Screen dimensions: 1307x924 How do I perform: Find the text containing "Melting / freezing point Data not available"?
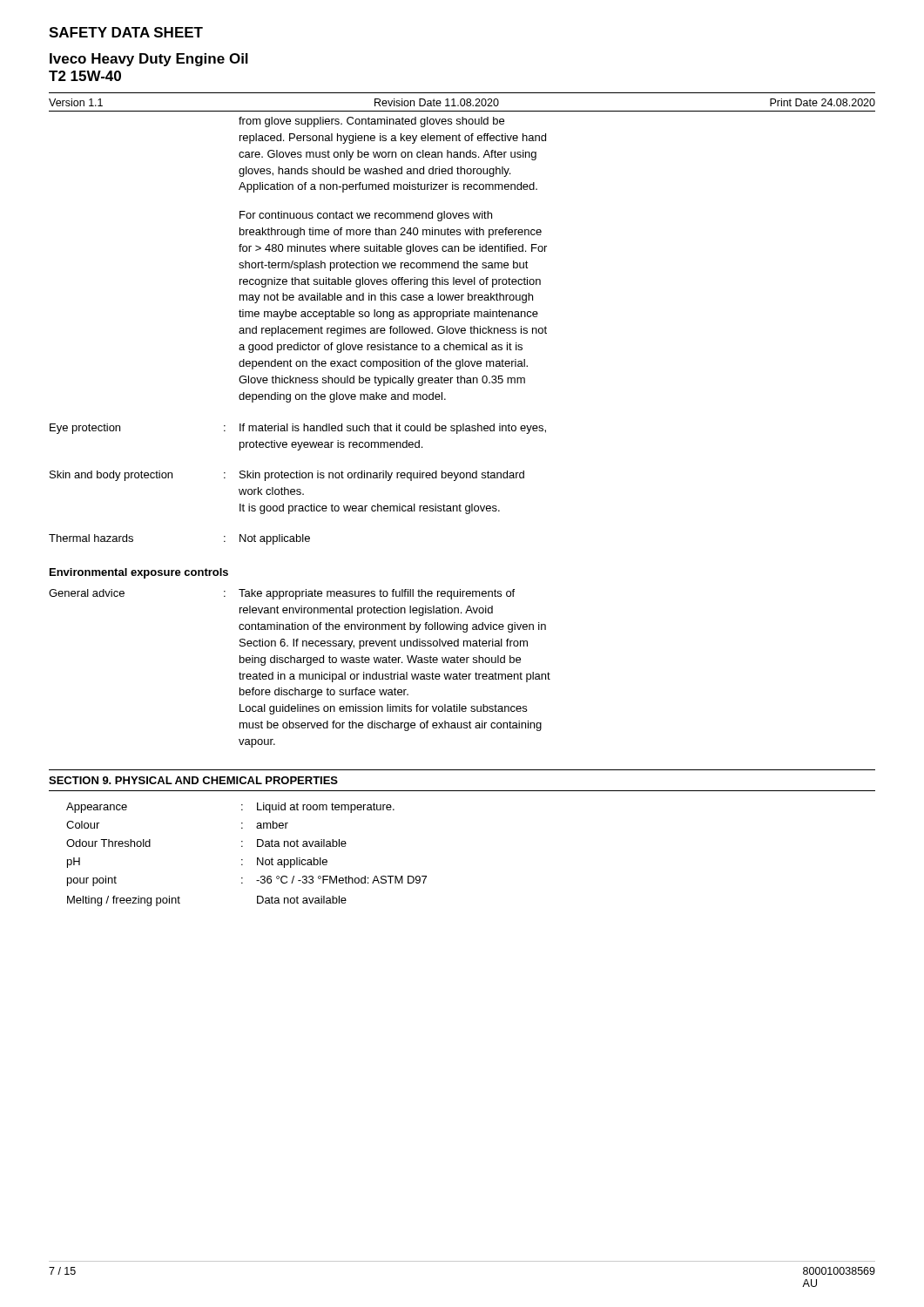(x=126, y=901)
